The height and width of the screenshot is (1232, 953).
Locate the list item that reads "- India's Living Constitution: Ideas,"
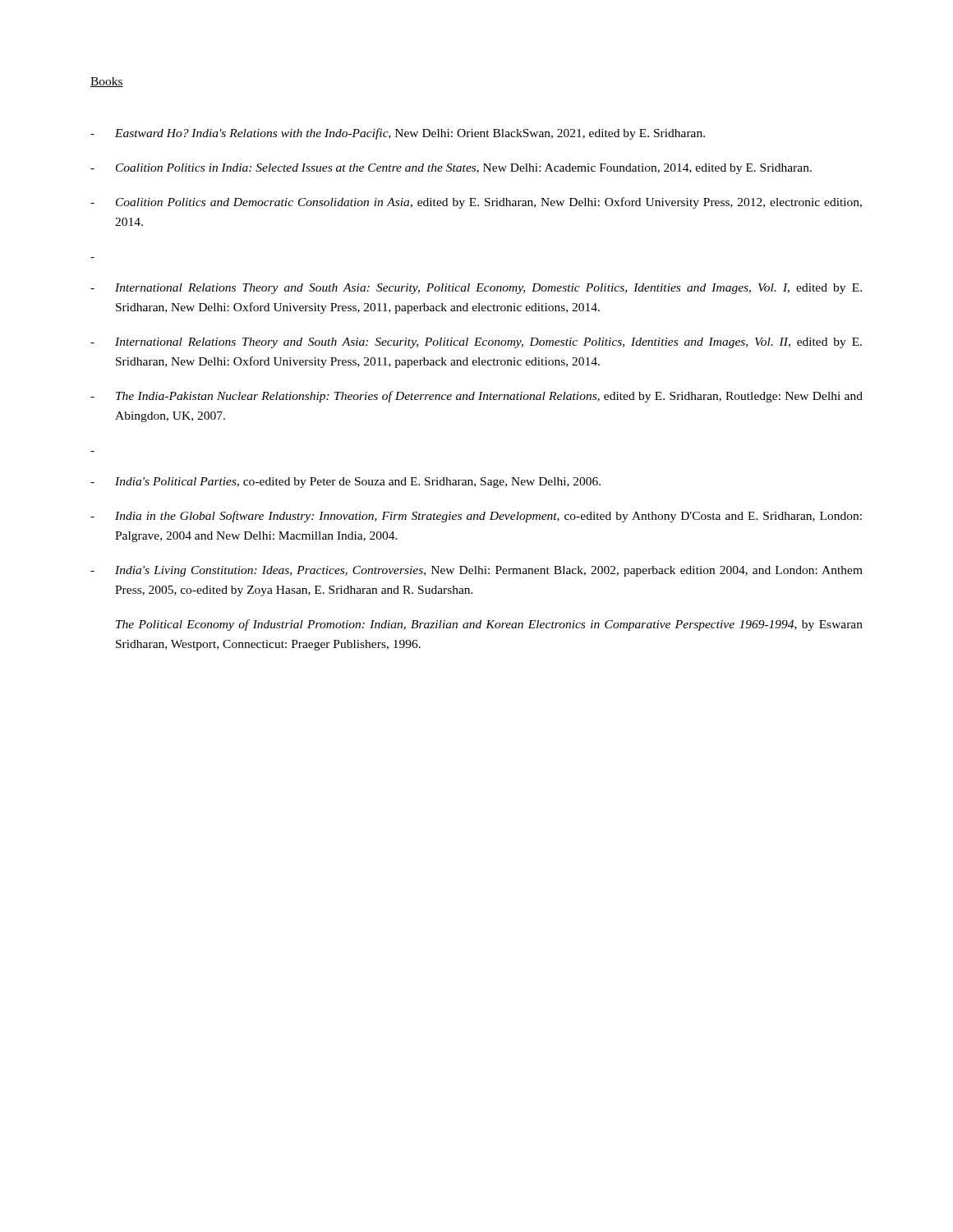pyautogui.click(x=476, y=580)
